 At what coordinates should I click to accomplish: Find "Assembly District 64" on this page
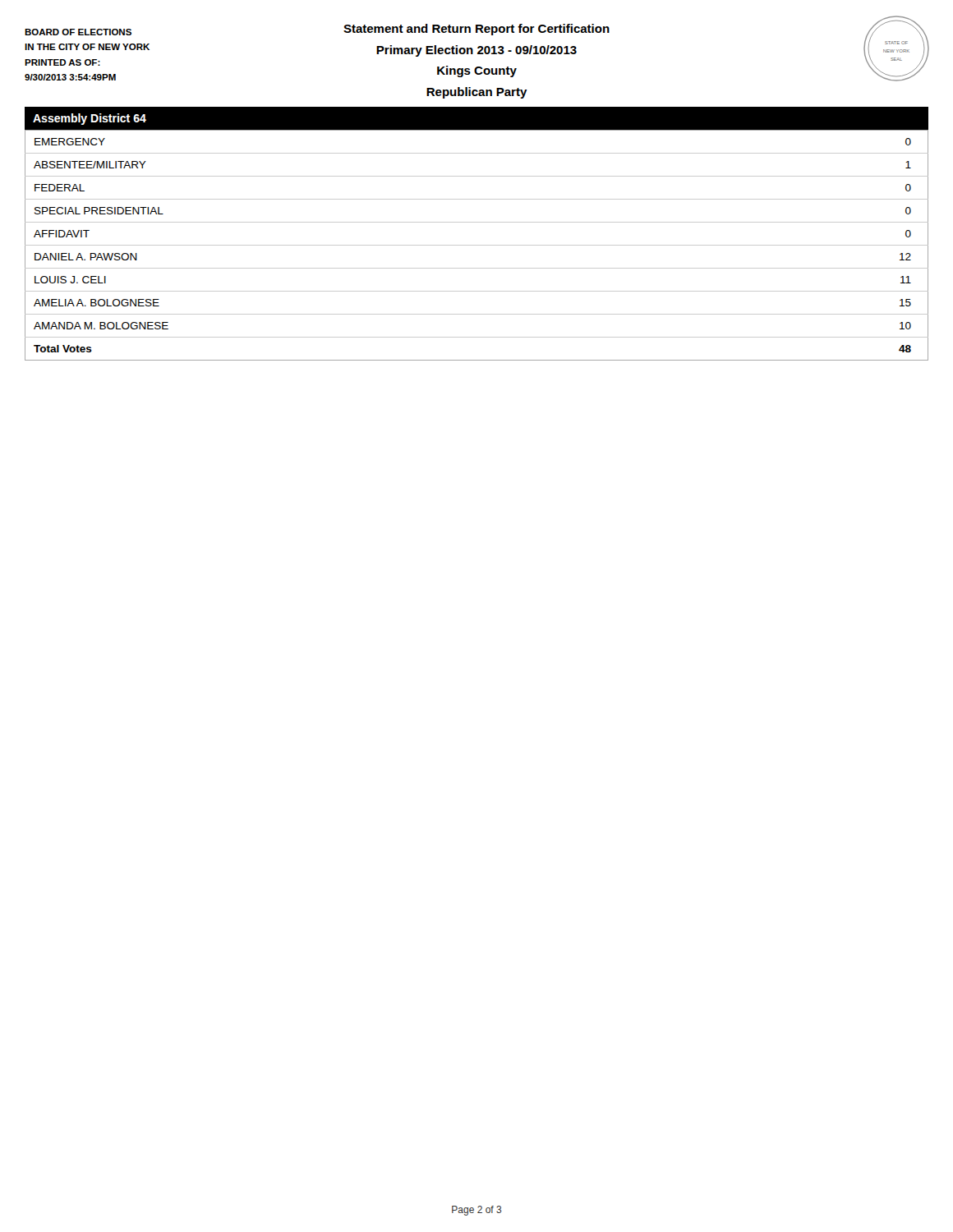[89, 118]
